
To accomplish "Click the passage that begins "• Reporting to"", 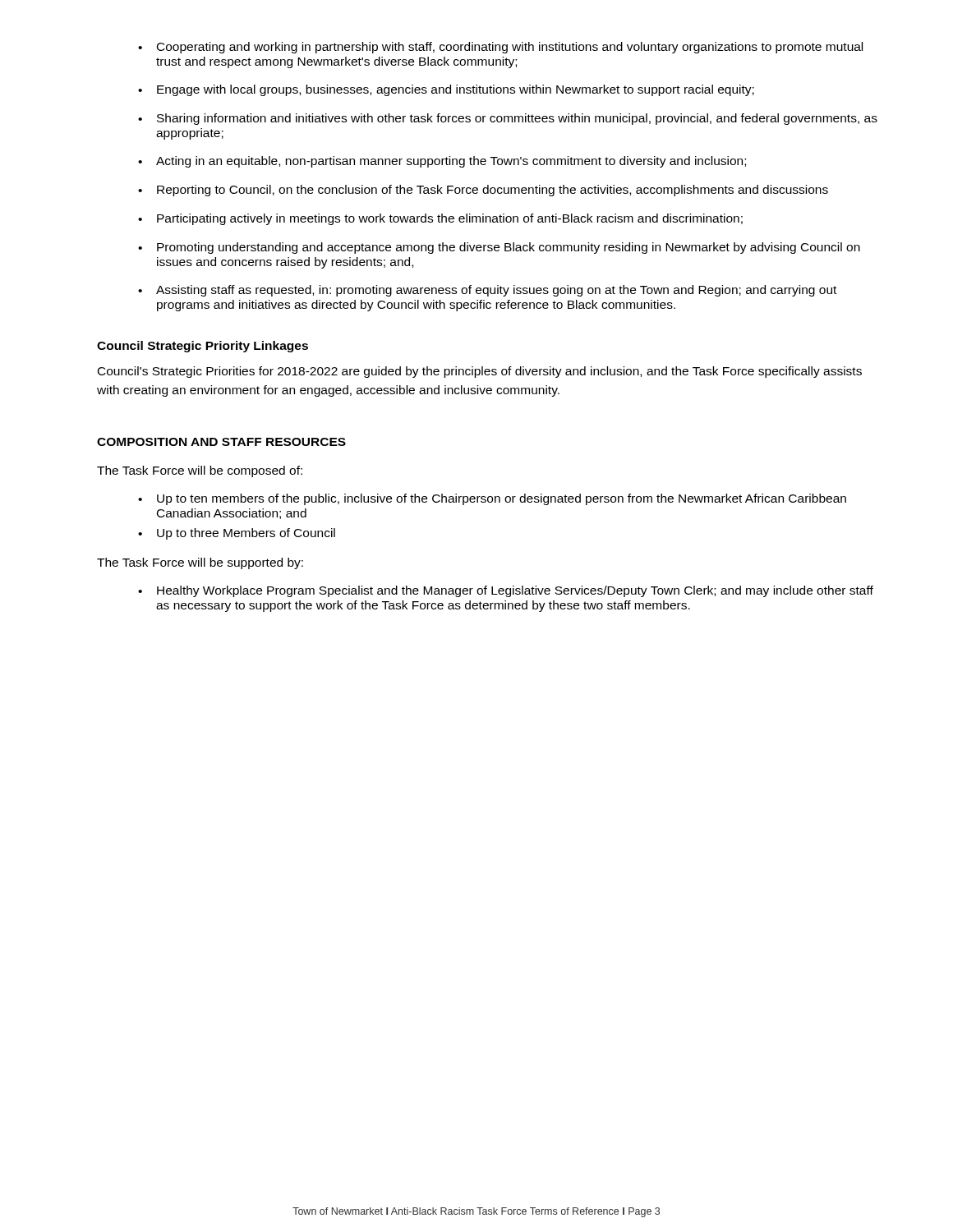I will tap(509, 190).
